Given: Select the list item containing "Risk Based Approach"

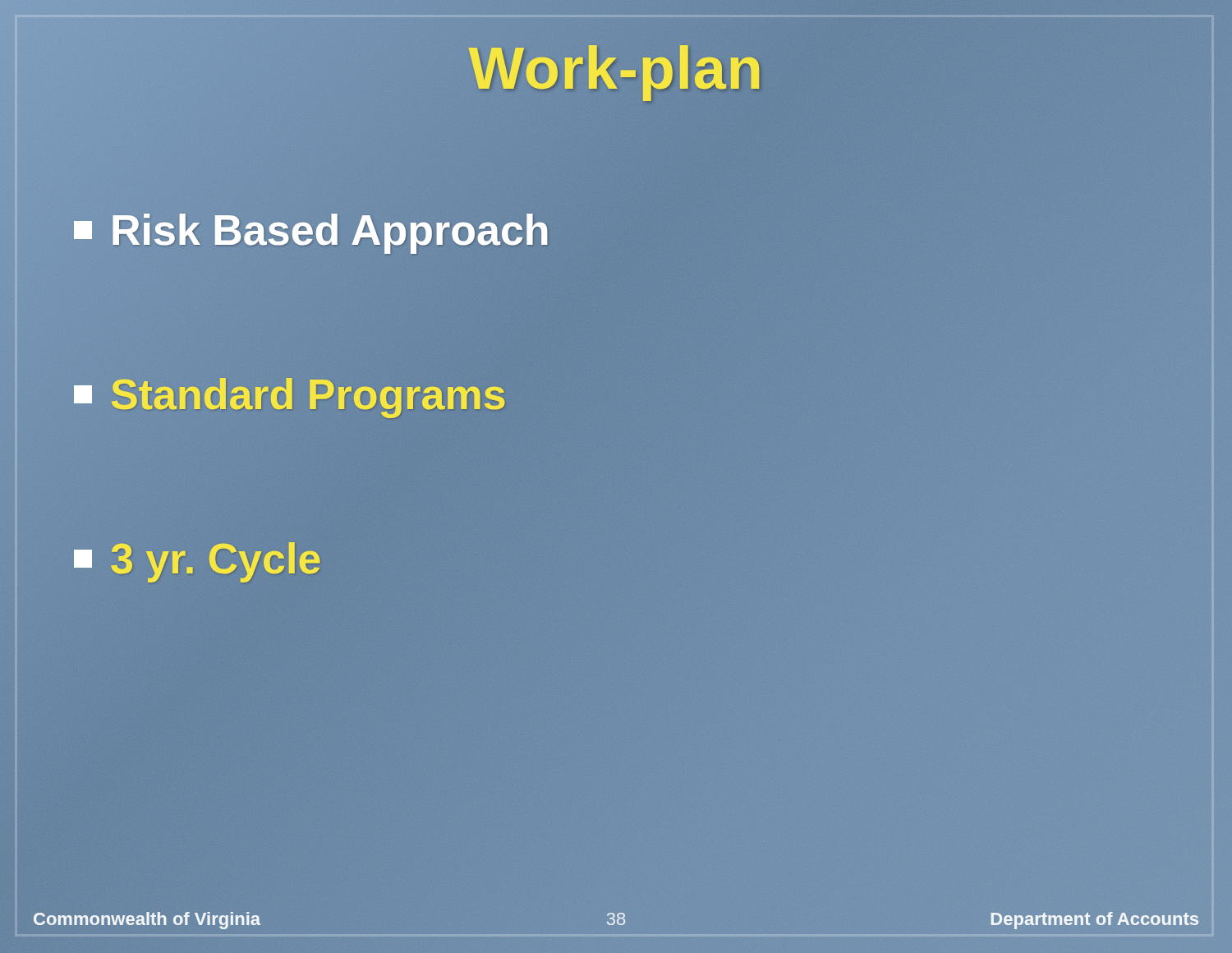Looking at the screenshot, I should tap(312, 230).
